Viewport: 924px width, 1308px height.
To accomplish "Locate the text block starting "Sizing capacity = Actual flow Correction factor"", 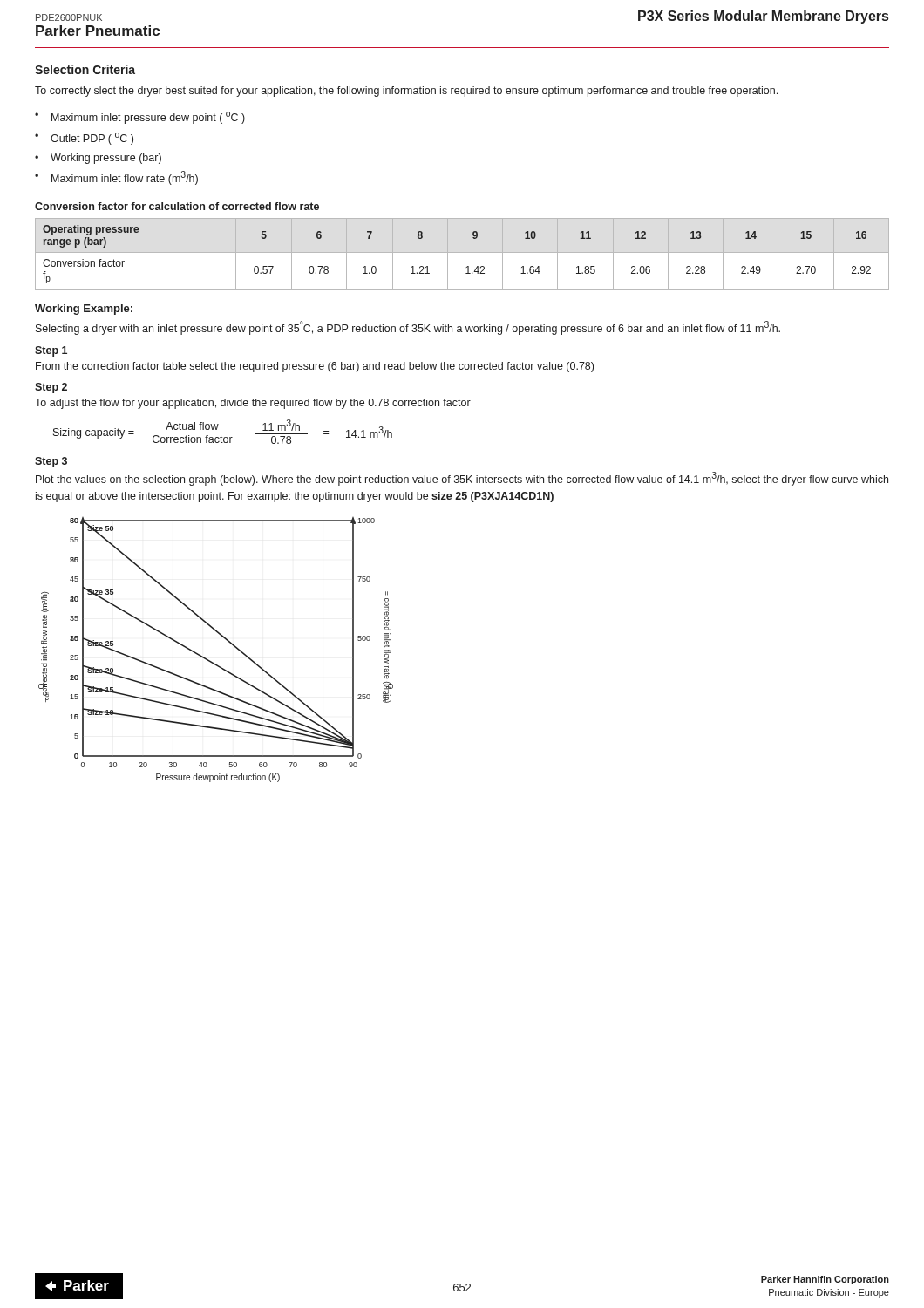I will (222, 433).
